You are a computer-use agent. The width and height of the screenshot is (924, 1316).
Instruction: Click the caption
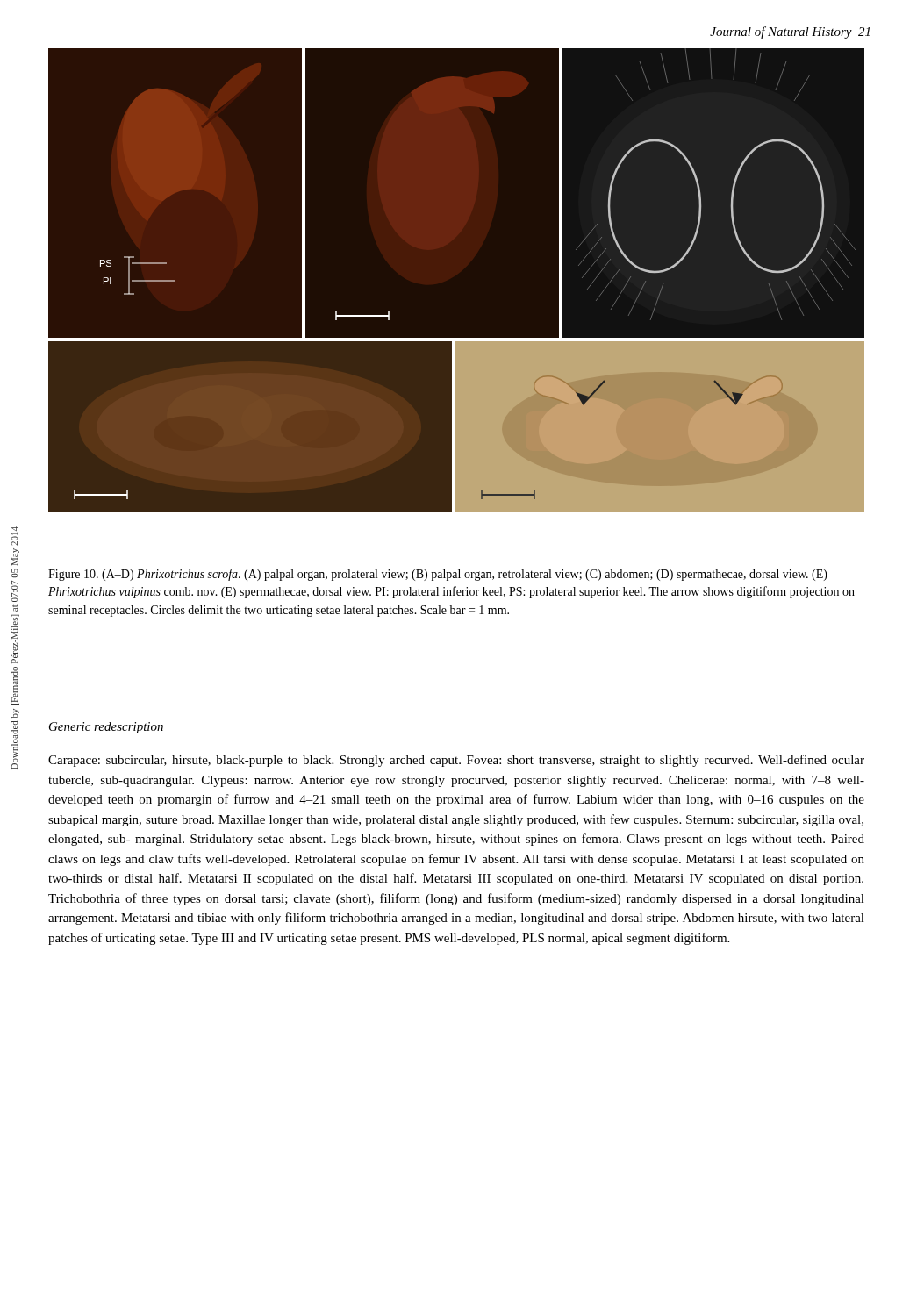point(451,592)
